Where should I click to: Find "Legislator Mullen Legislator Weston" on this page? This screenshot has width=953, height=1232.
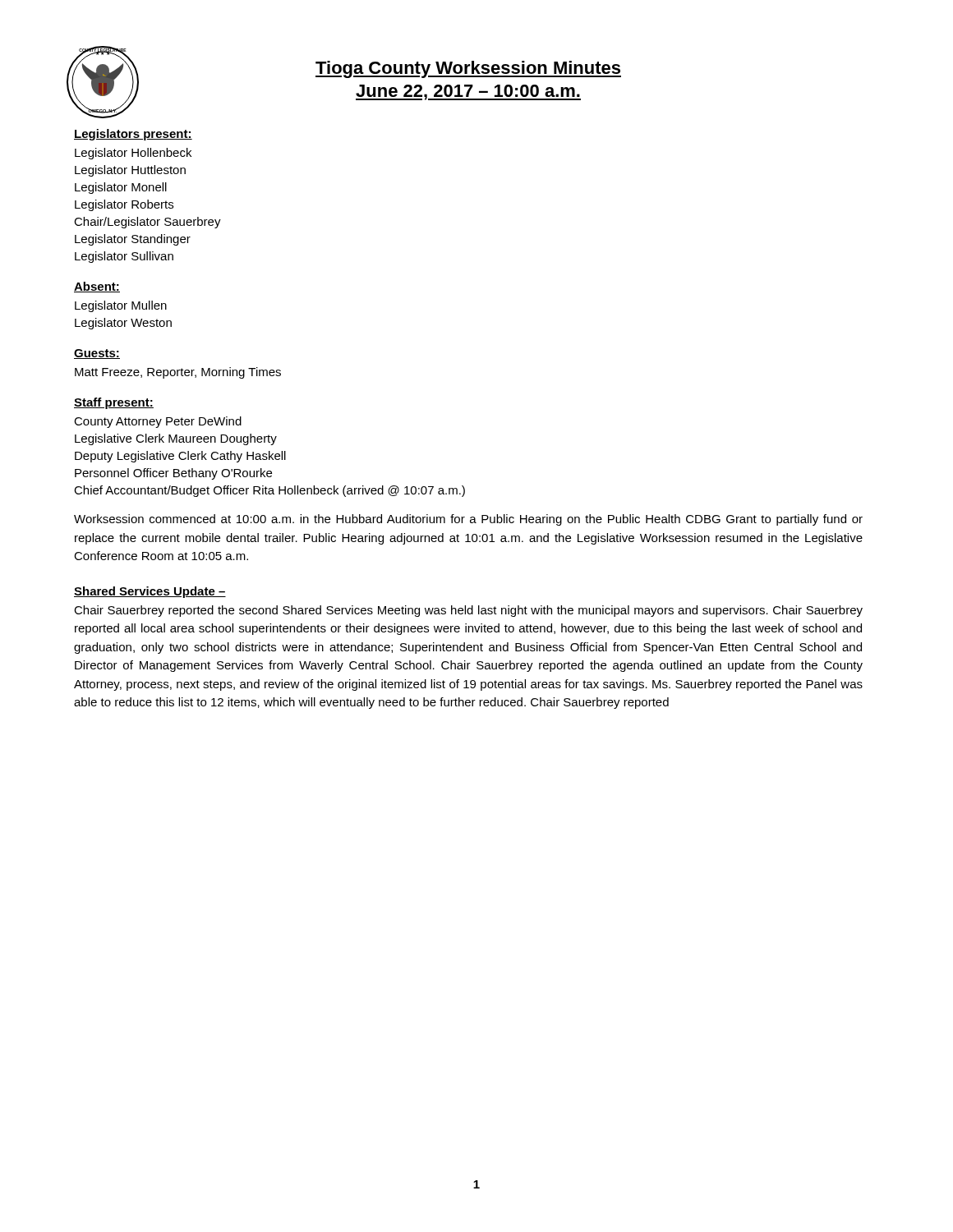[x=123, y=314]
